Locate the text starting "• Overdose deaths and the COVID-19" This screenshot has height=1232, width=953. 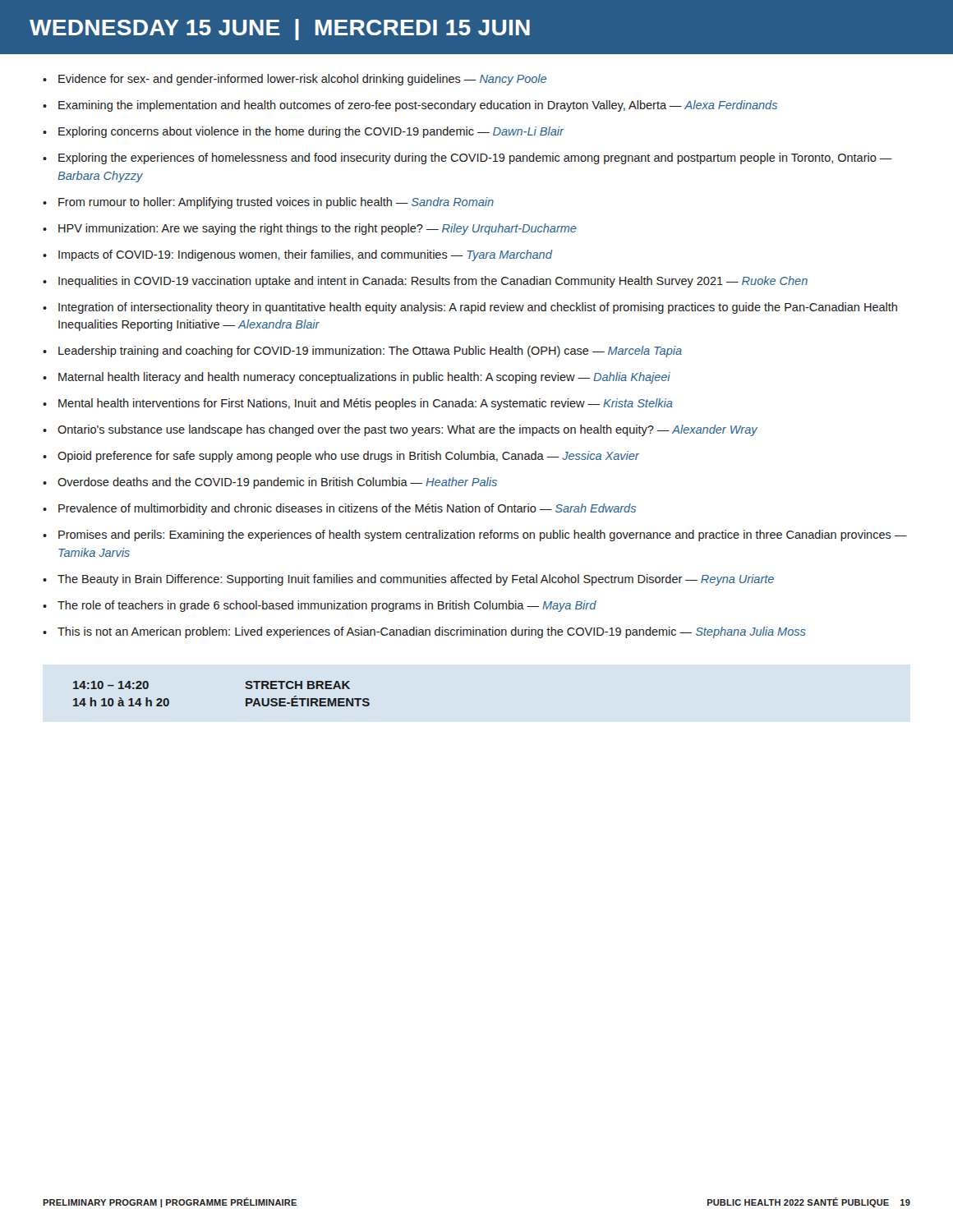(x=476, y=483)
